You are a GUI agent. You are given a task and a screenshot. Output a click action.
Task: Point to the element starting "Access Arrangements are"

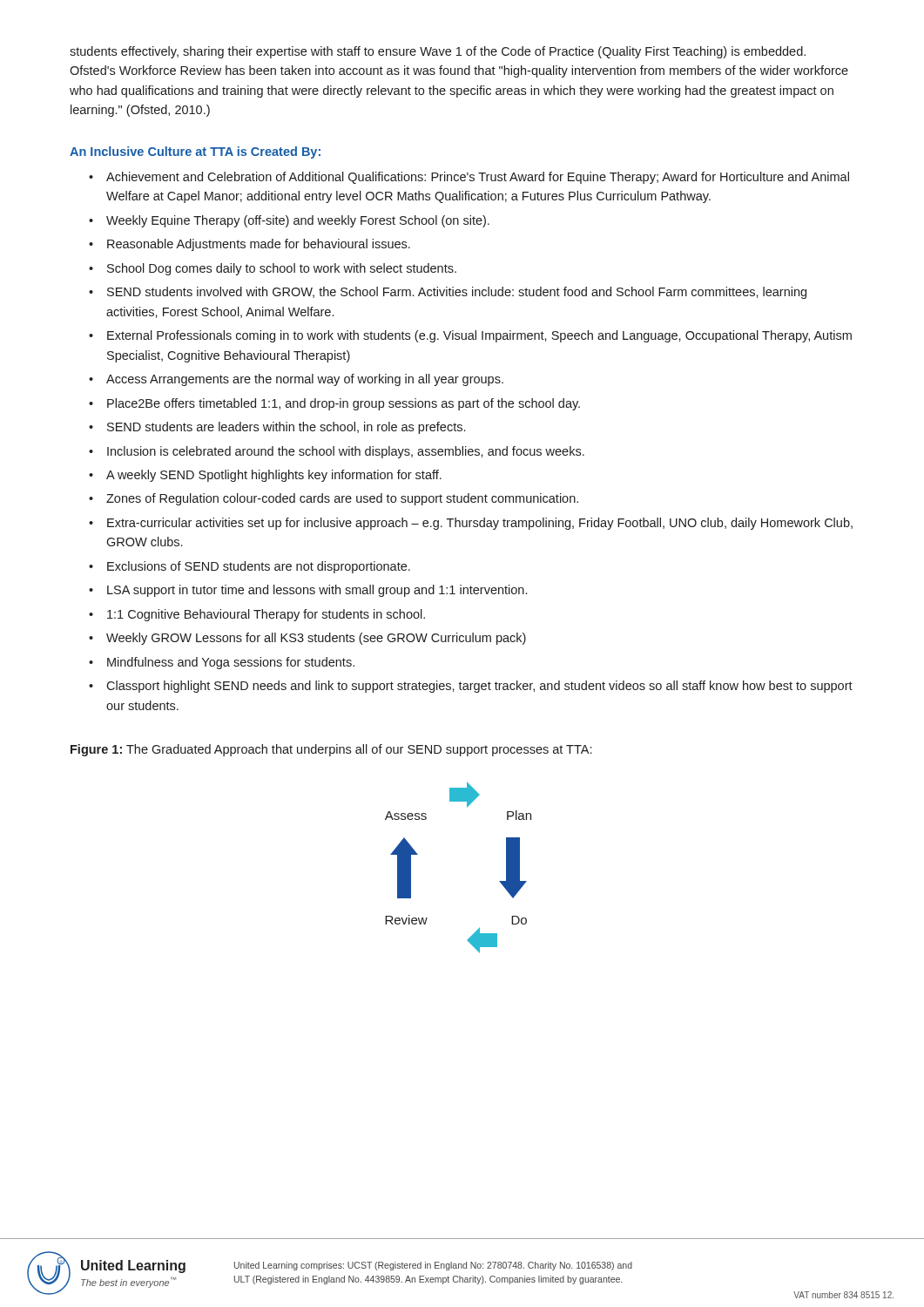[x=305, y=379]
